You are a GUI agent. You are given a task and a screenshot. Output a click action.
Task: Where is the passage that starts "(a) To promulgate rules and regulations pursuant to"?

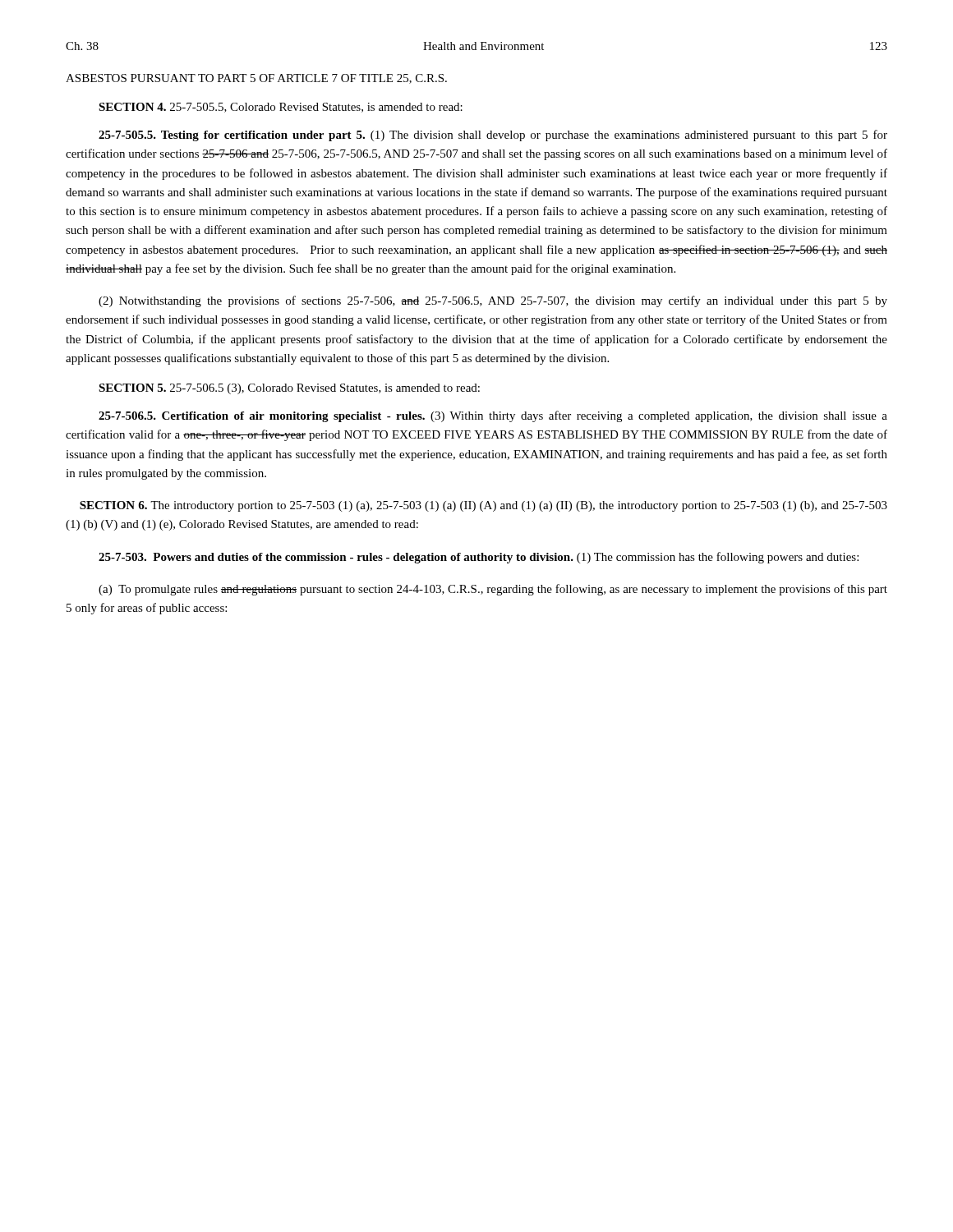tap(476, 598)
